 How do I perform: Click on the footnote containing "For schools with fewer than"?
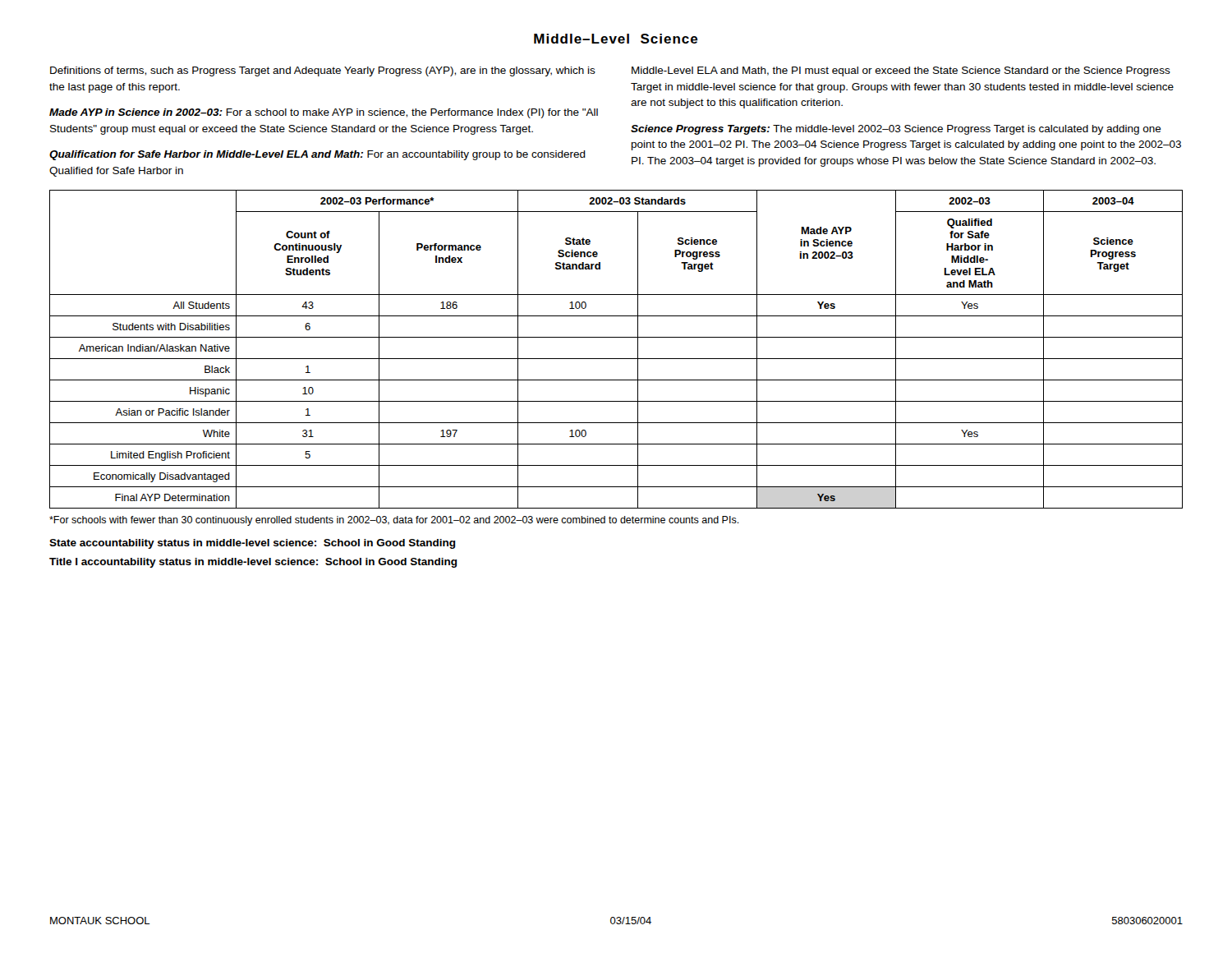coord(394,520)
